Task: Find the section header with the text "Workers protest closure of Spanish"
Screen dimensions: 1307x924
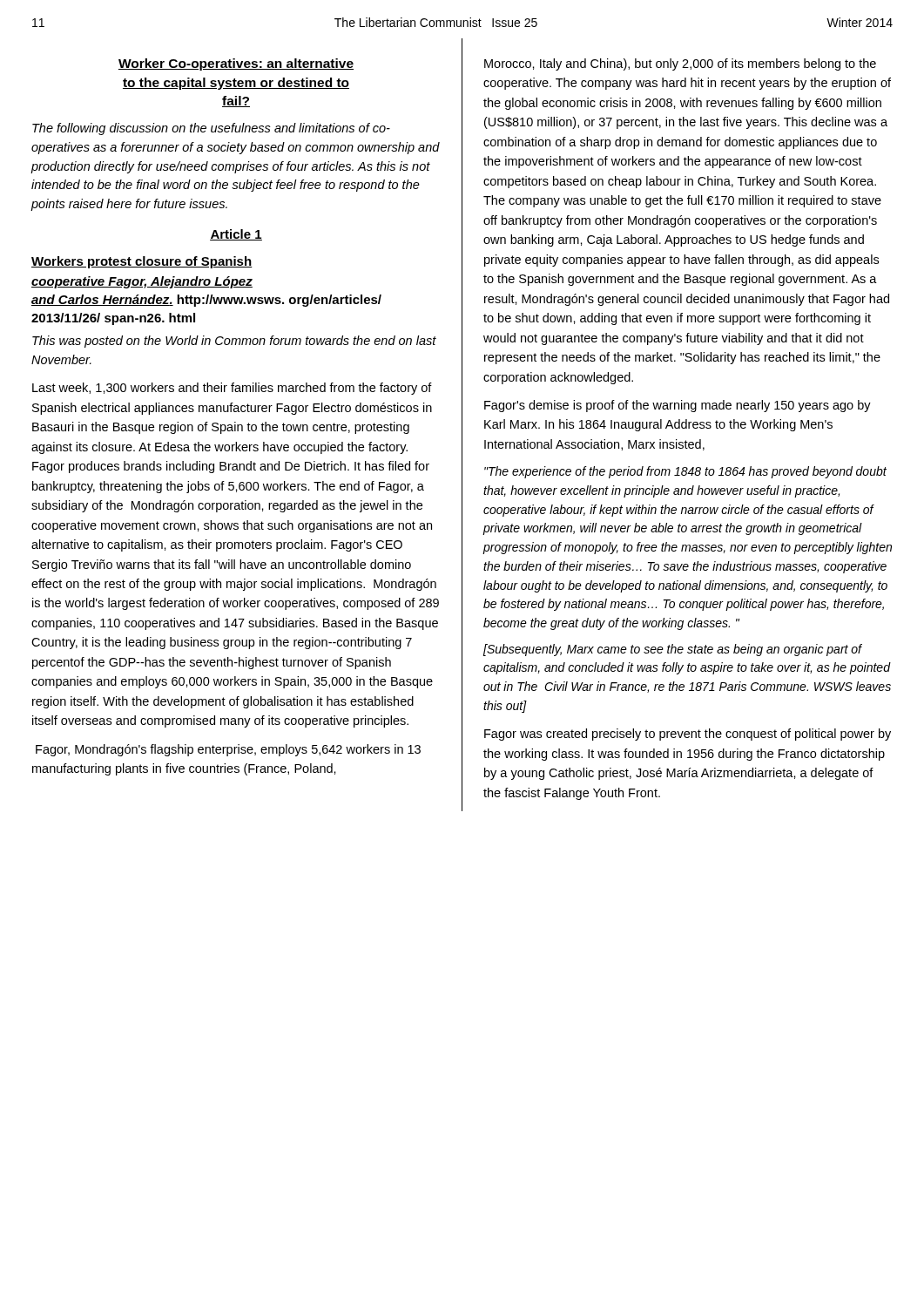Action: 236,289
